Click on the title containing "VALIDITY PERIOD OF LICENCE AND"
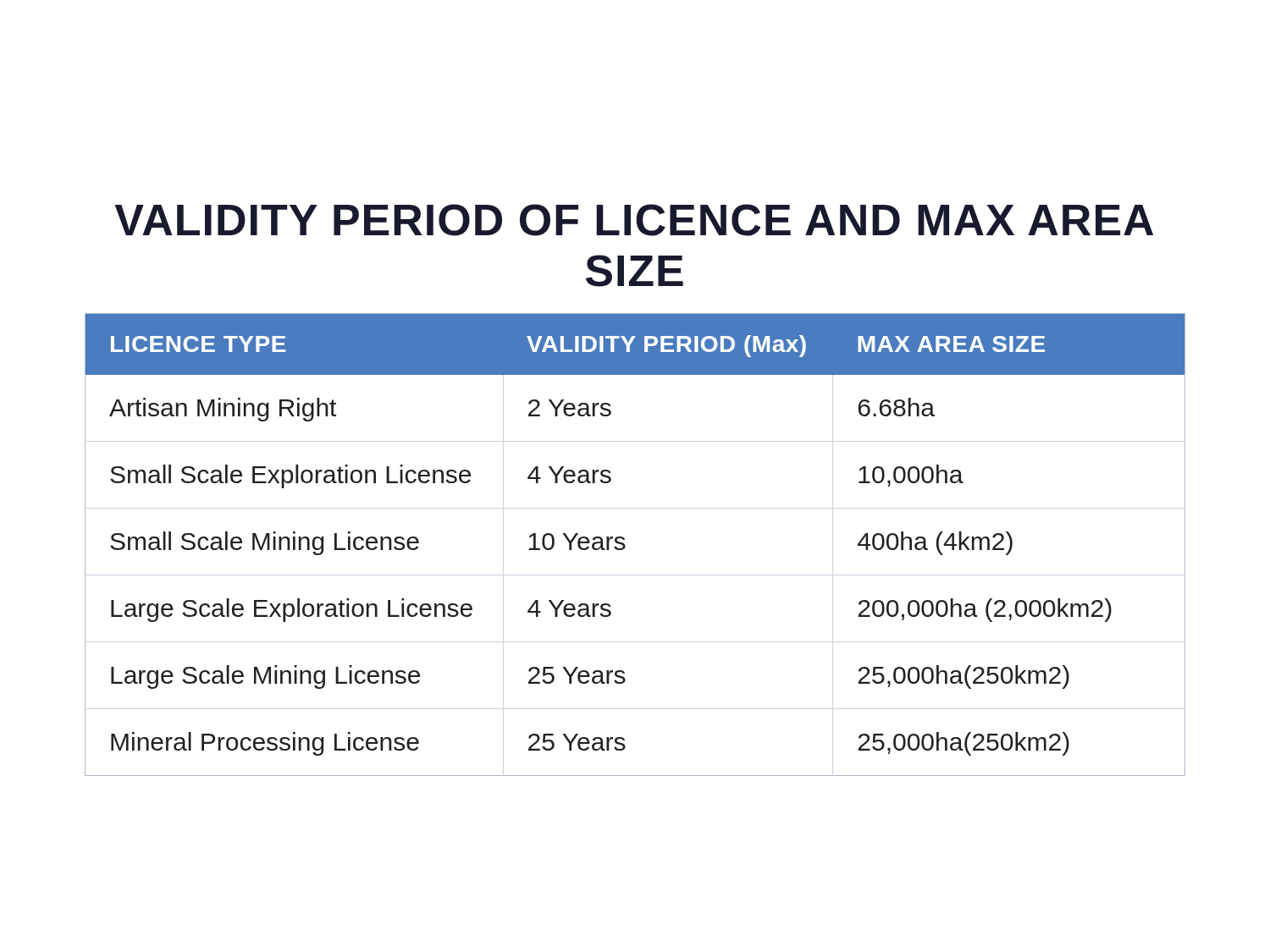This screenshot has width=1270, height=952. [x=635, y=245]
